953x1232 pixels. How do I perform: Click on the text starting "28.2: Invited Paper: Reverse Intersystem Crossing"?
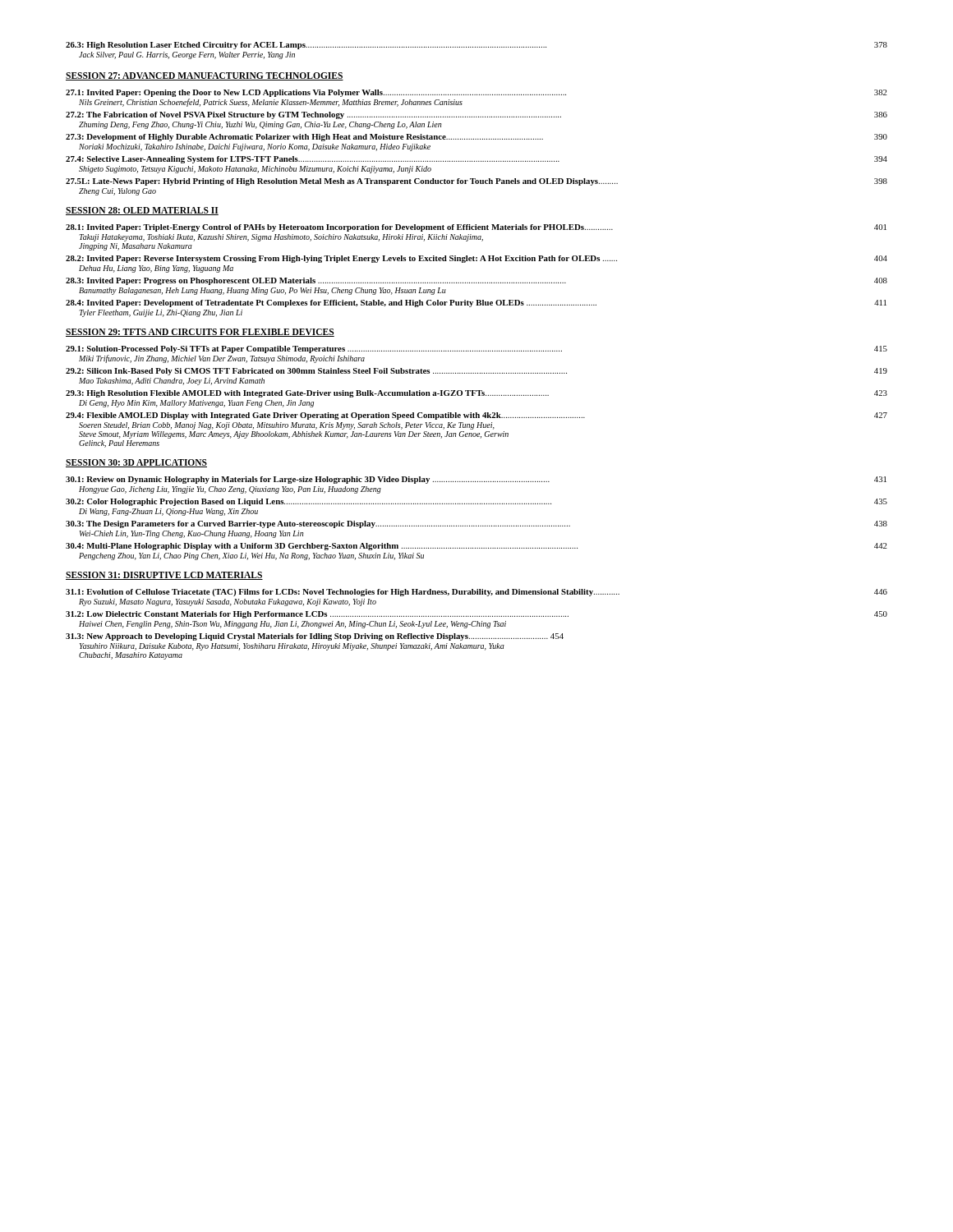point(476,263)
